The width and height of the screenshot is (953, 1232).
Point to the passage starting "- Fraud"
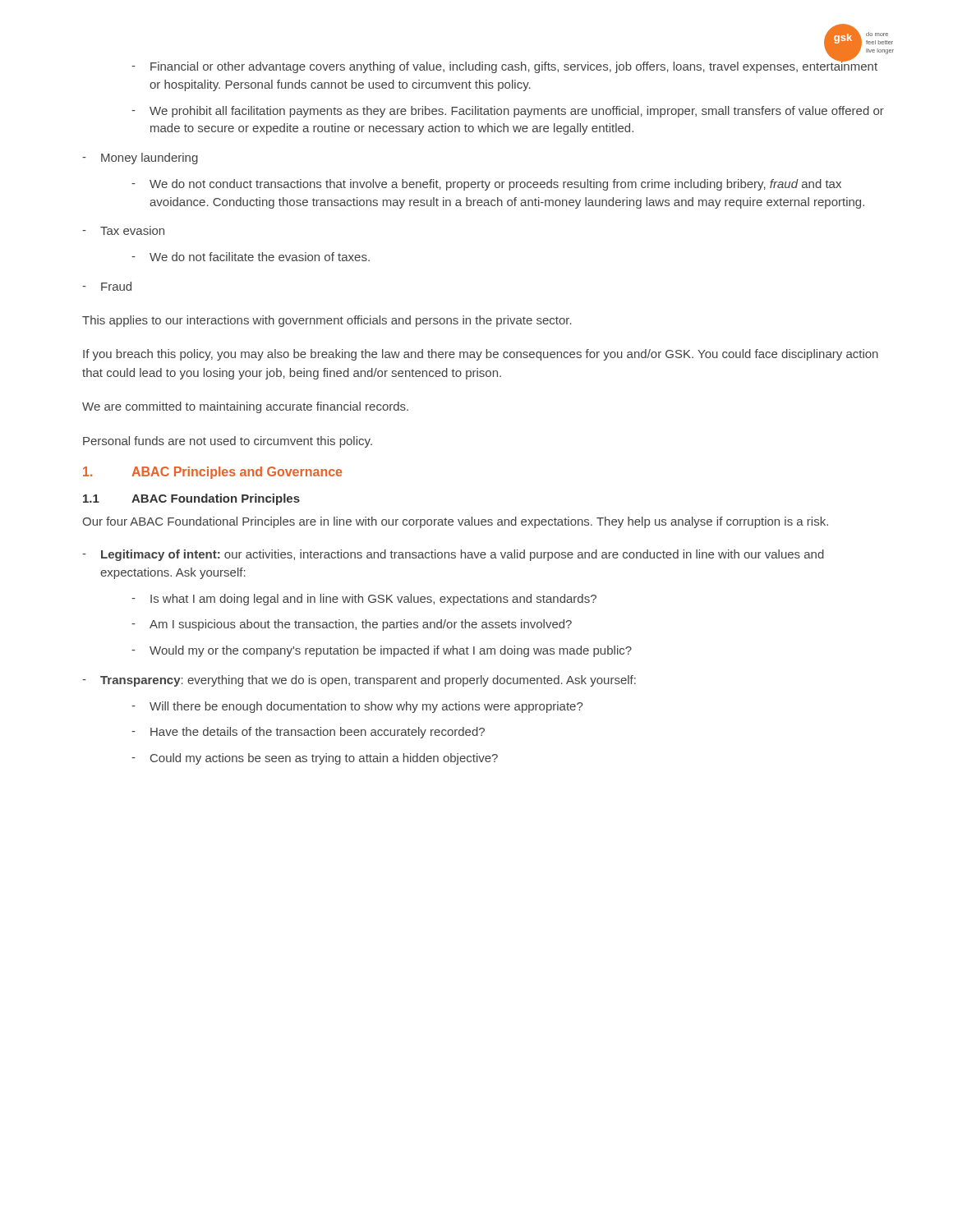(x=107, y=286)
